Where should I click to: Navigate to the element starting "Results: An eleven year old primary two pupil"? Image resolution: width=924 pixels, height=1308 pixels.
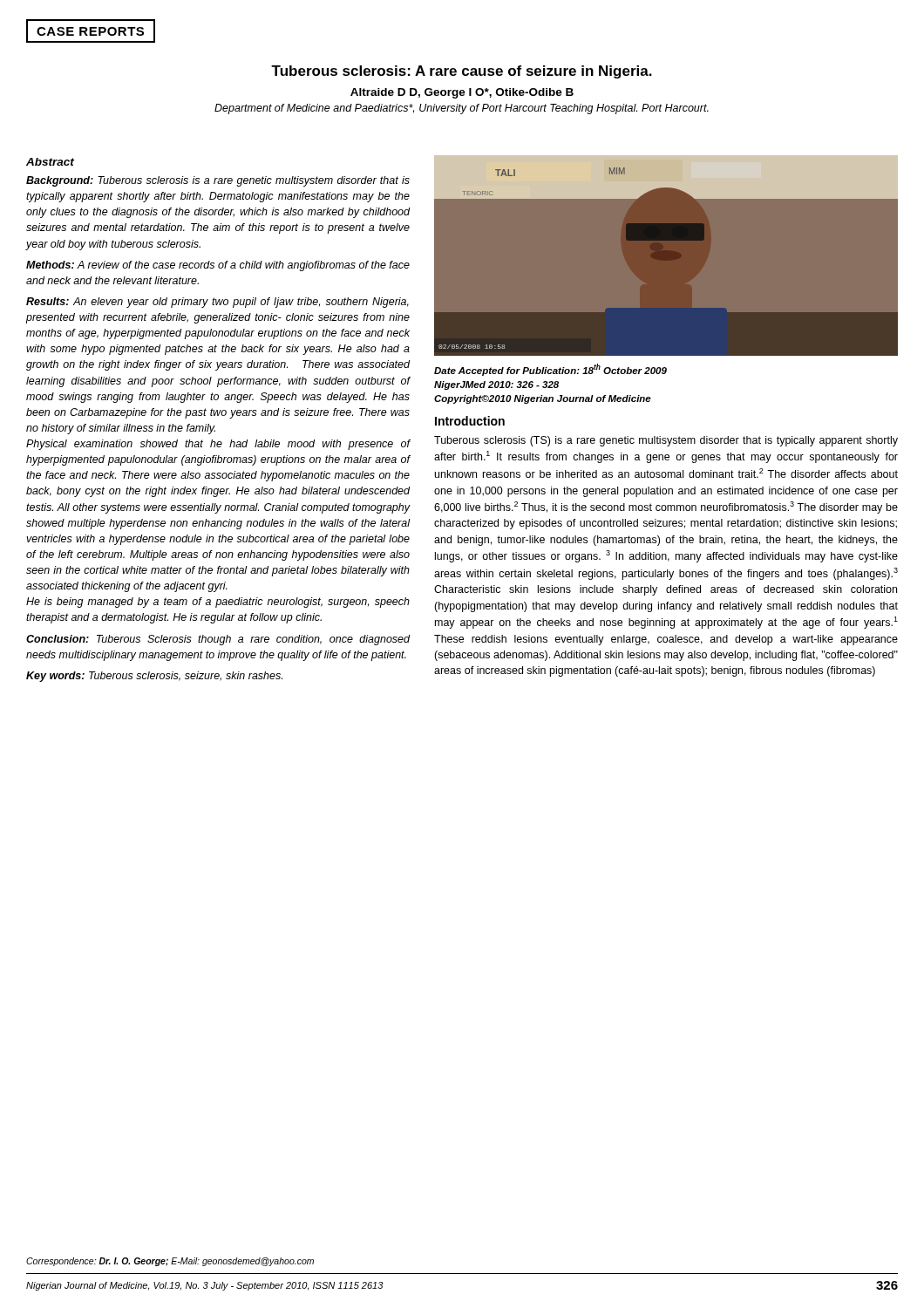tap(218, 460)
